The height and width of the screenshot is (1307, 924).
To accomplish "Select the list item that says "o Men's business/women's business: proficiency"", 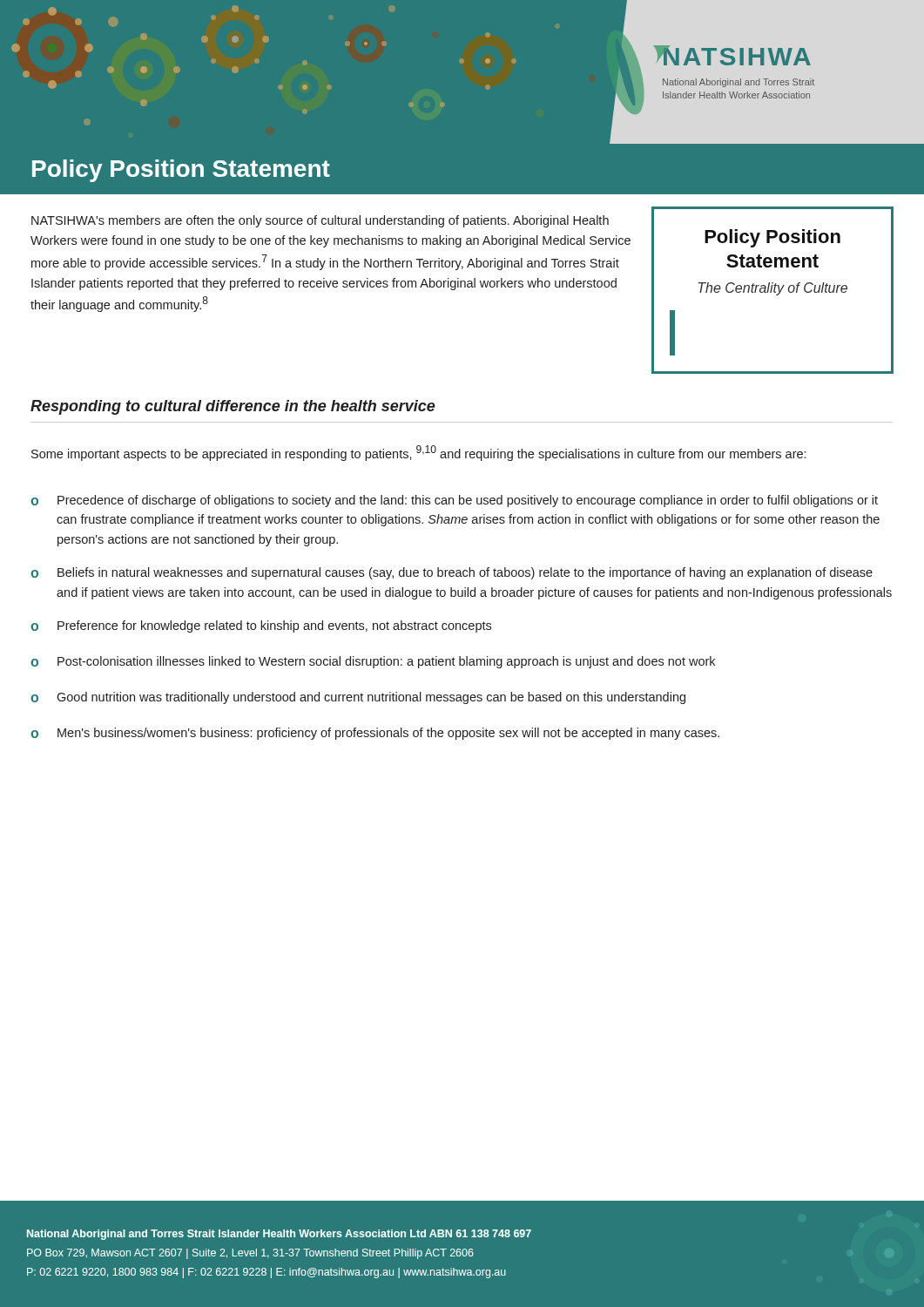I will (376, 734).
